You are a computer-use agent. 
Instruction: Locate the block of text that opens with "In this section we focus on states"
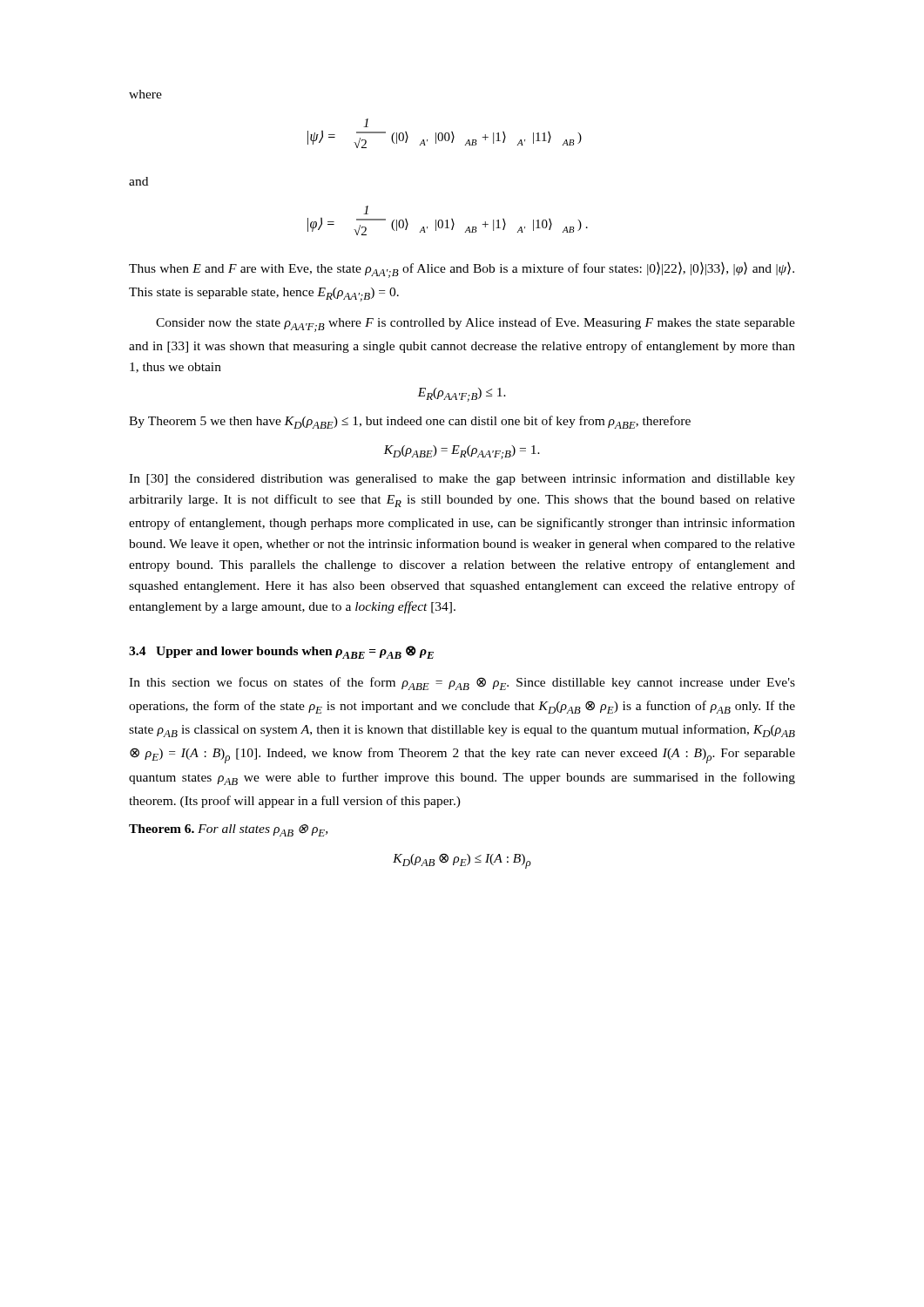pyautogui.click(x=462, y=741)
